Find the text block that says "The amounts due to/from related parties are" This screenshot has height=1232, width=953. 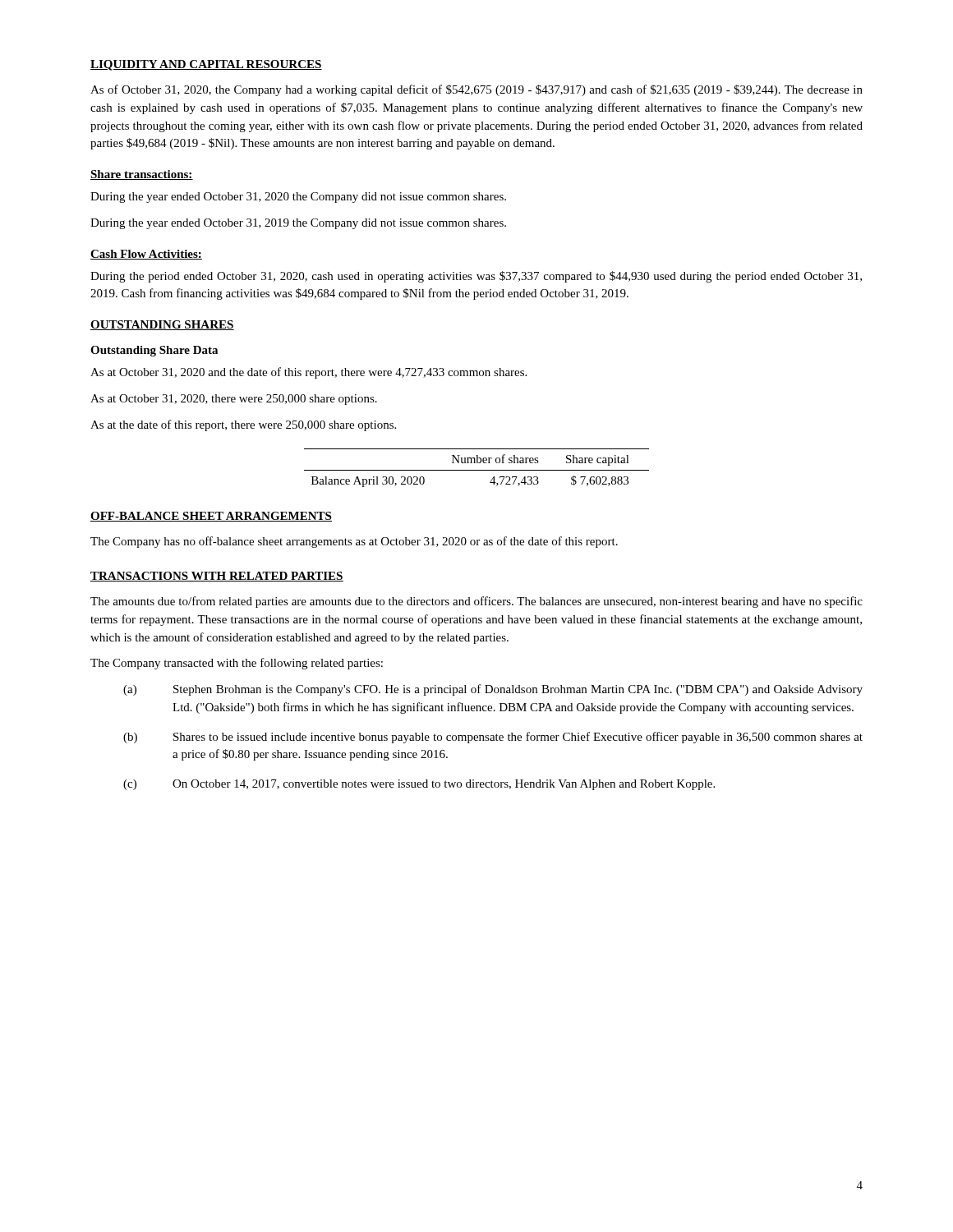coord(476,620)
